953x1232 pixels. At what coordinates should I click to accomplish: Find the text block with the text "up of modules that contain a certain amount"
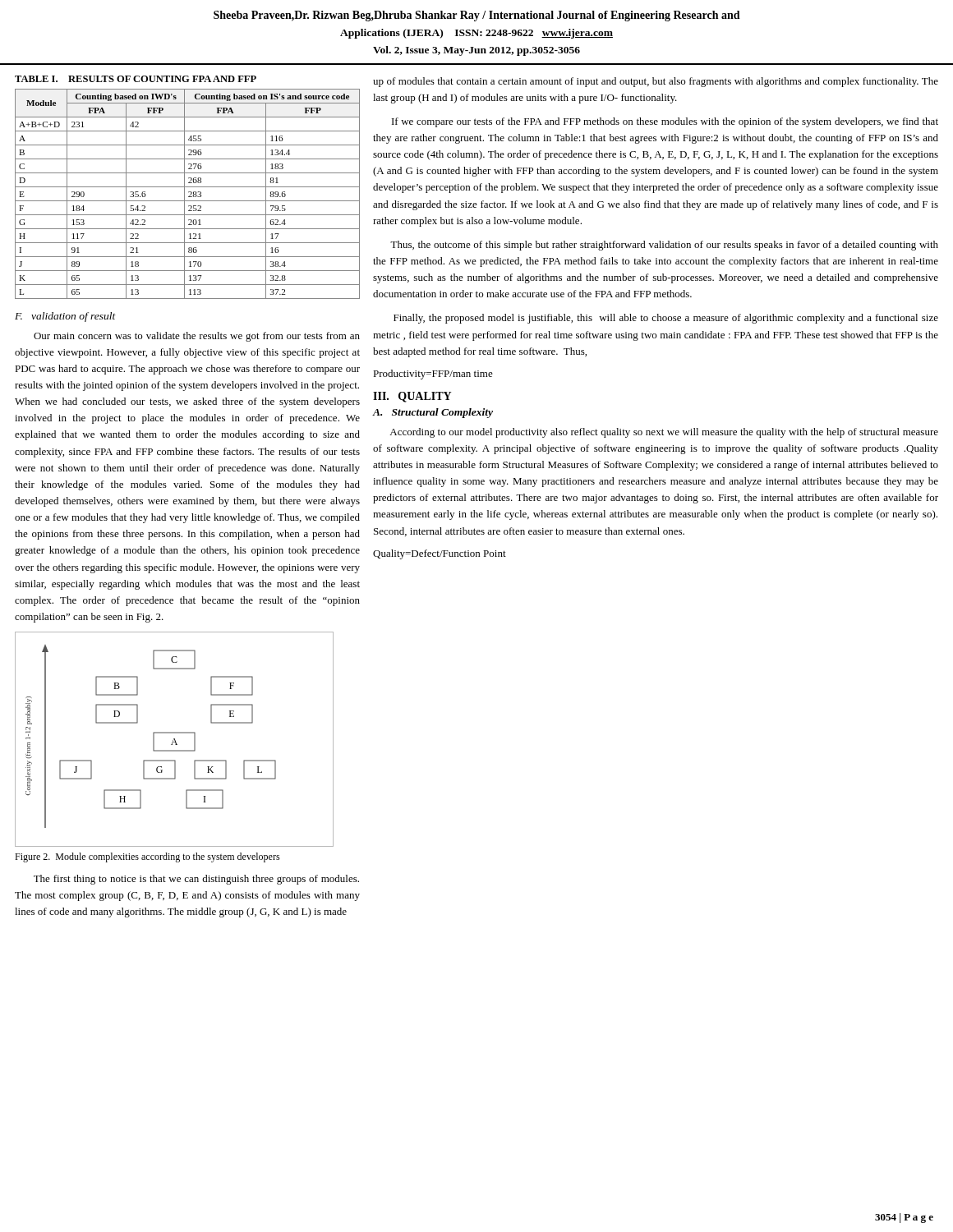coord(656,89)
